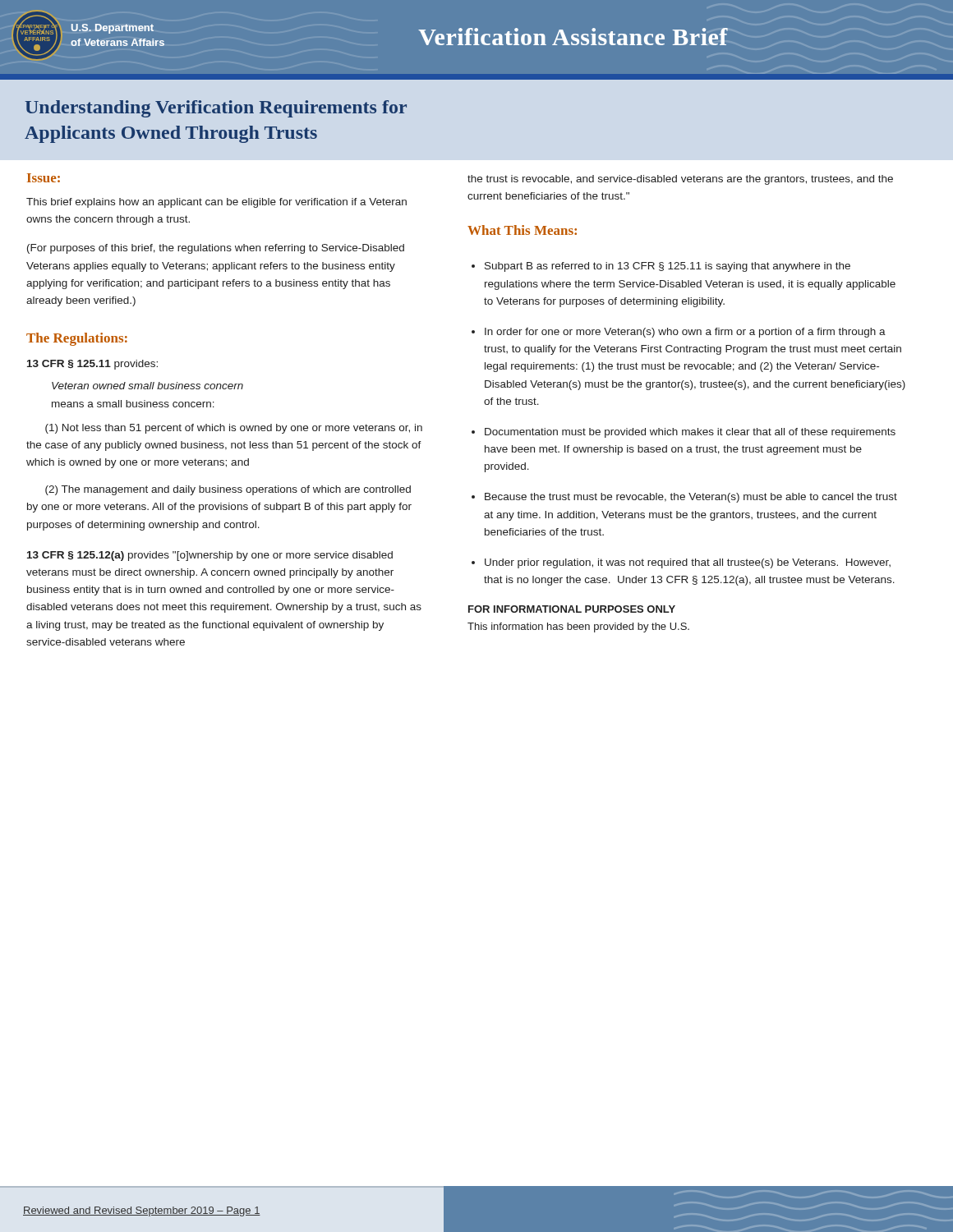Image resolution: width=953 pixels, height=1232 pixels.
Task: Point to the block beginning "(2) The management"
Action: click(219, 507)
